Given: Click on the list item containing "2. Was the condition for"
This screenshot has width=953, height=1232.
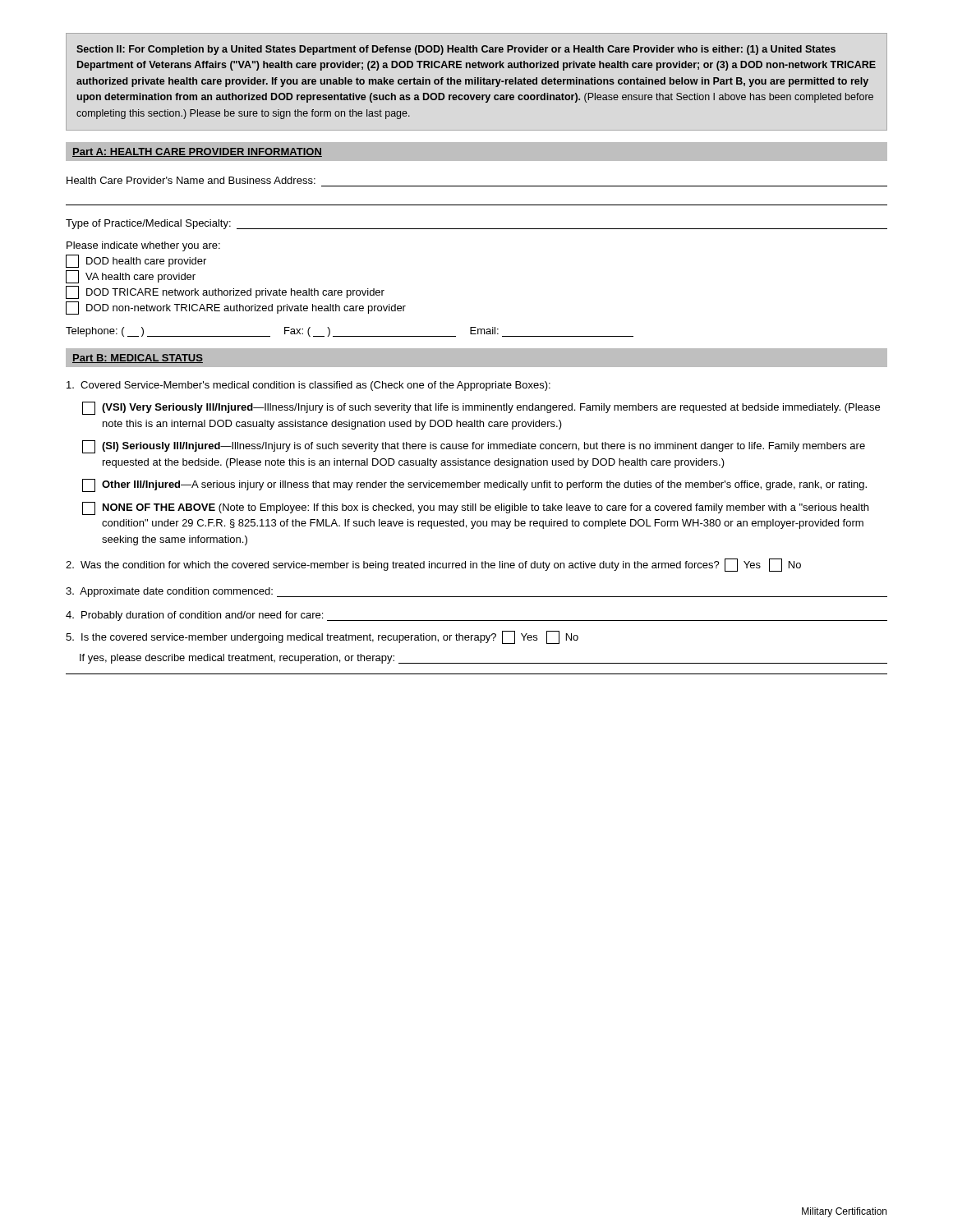Looking at the screenshot, I should click(434, 565).
